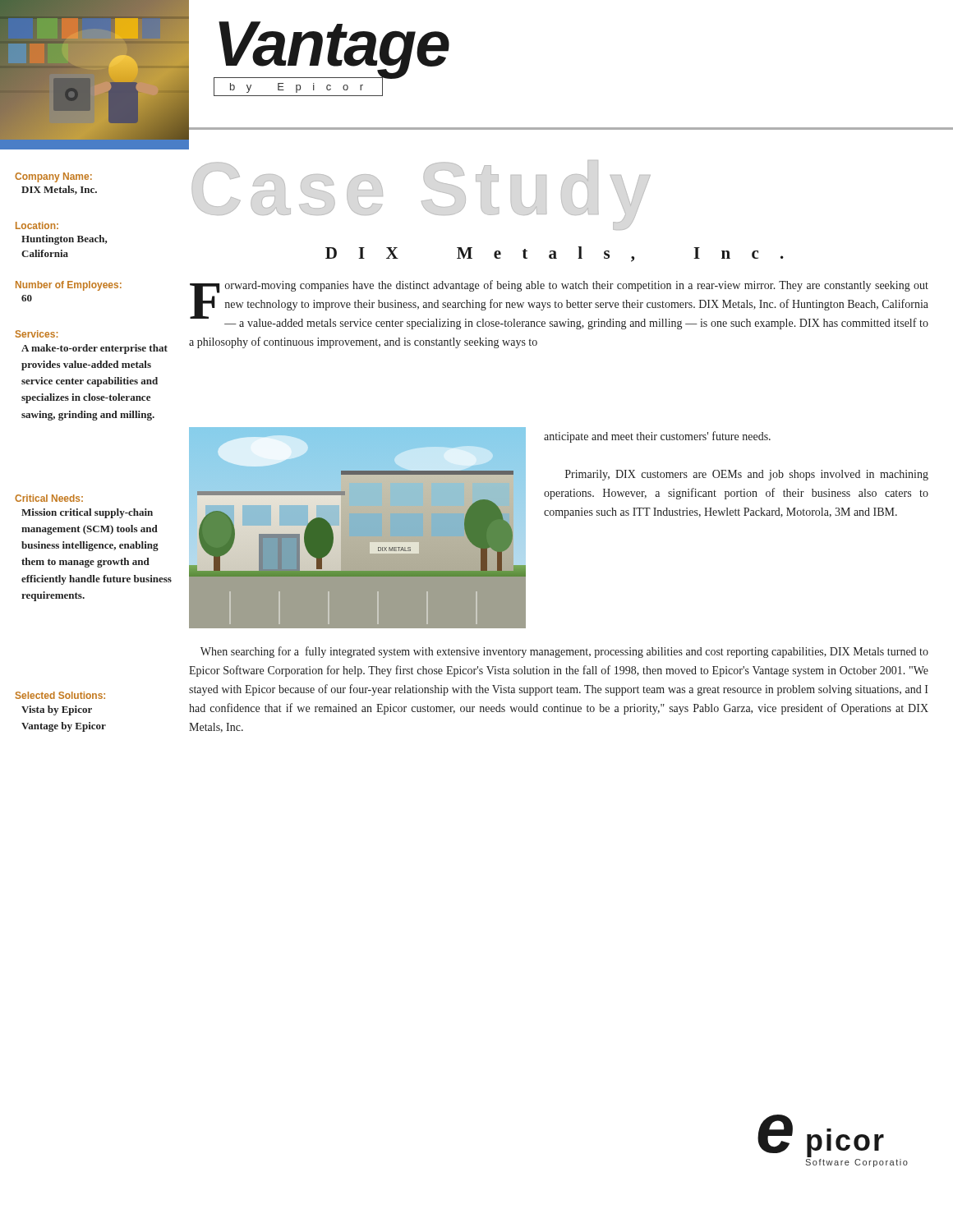Navigate to the text block starting "Critical Needs: Mission critical supply-chain management (SCM) tools"
This screenshot has width=953, height=1232.
click(x=95, y=548)
